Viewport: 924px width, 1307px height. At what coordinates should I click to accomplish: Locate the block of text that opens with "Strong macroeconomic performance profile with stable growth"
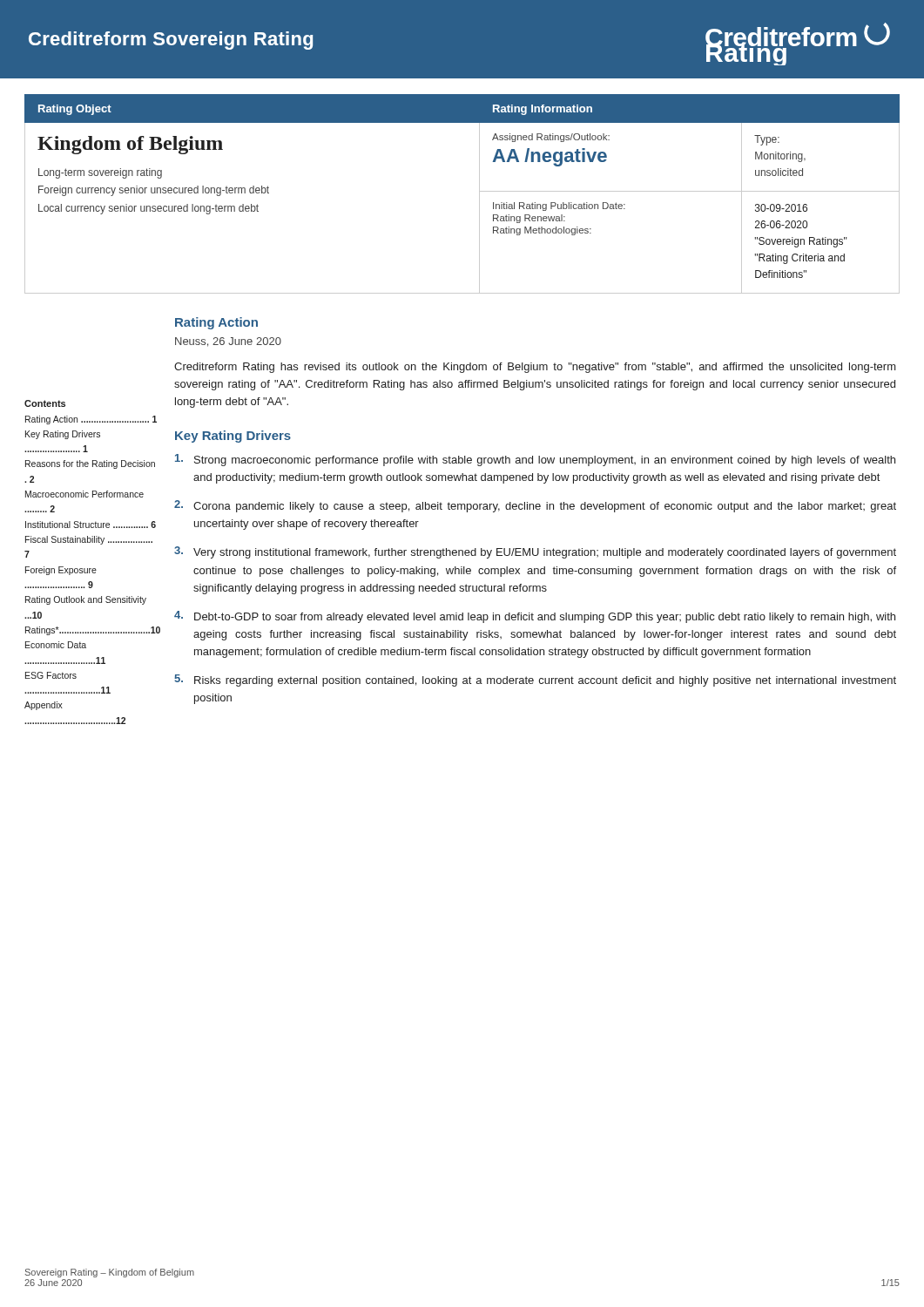(x=535, y=469)
